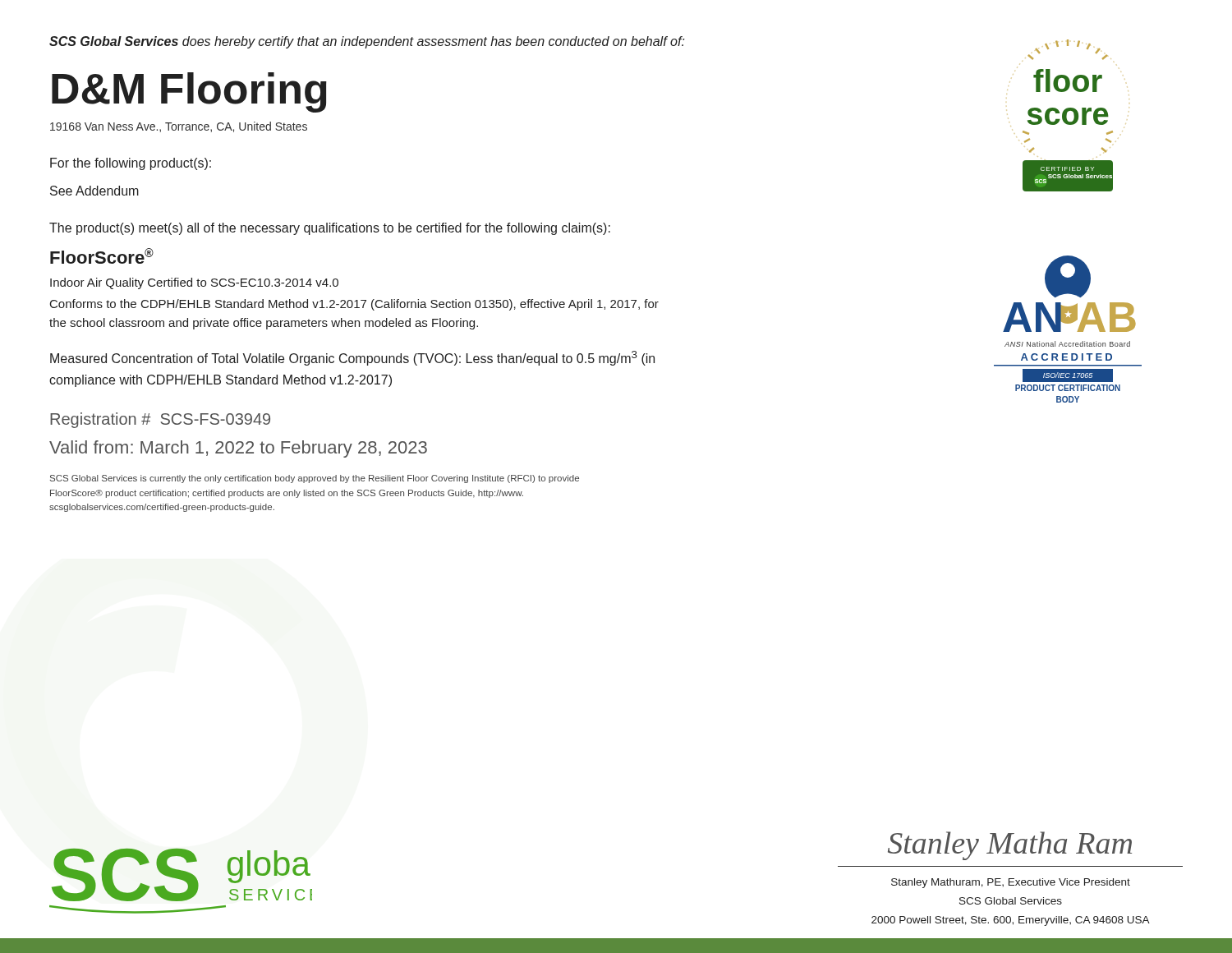This screenshot has height=953, width=1232.
Task: Point to the element starting "Registration # SCS-FS-03949"
Action: click(160, 419)
